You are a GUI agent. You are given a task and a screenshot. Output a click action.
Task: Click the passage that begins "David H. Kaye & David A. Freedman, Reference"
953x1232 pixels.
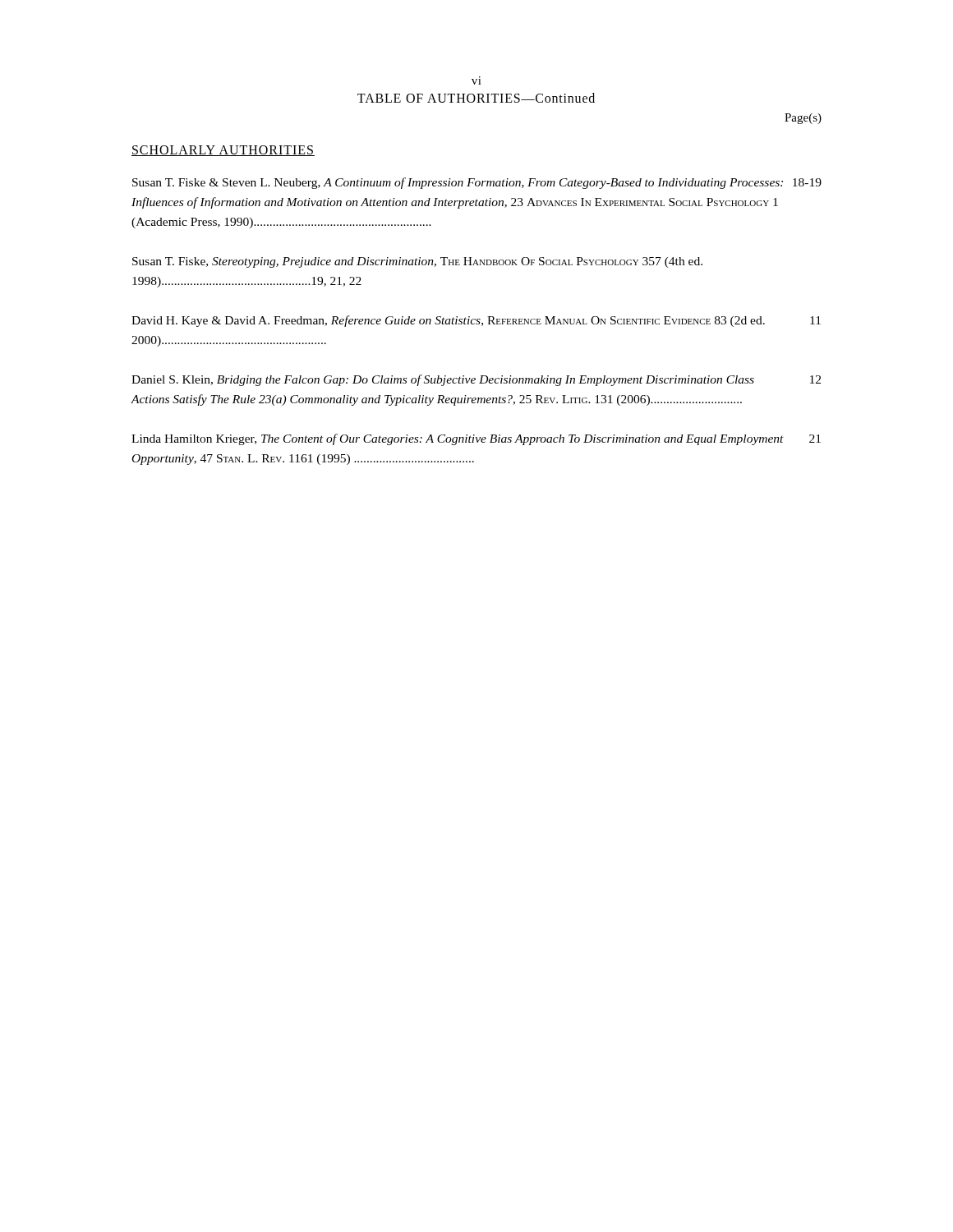476,330
